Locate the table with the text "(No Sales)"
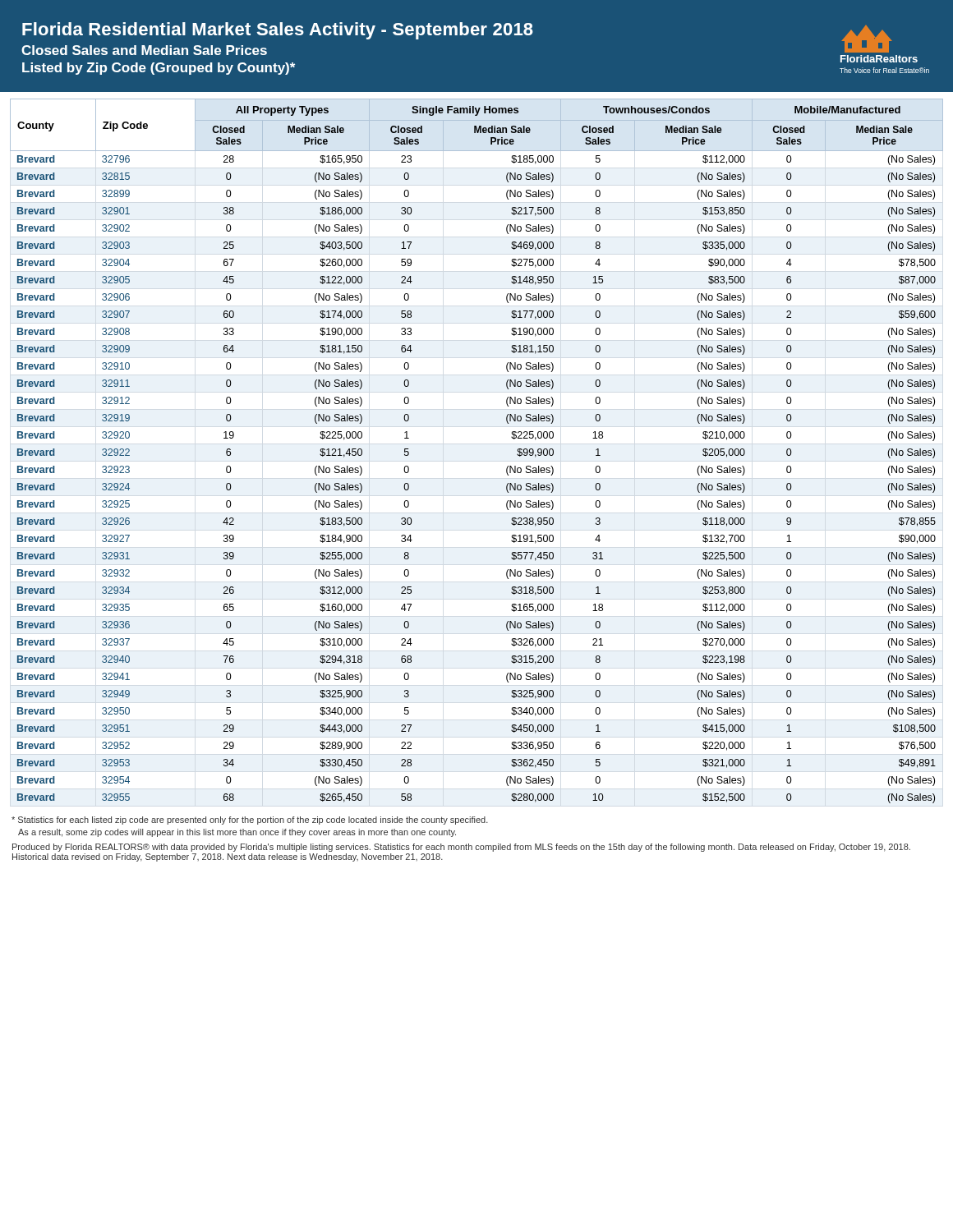Screen dimensions: 1232x953 [476, 449]
